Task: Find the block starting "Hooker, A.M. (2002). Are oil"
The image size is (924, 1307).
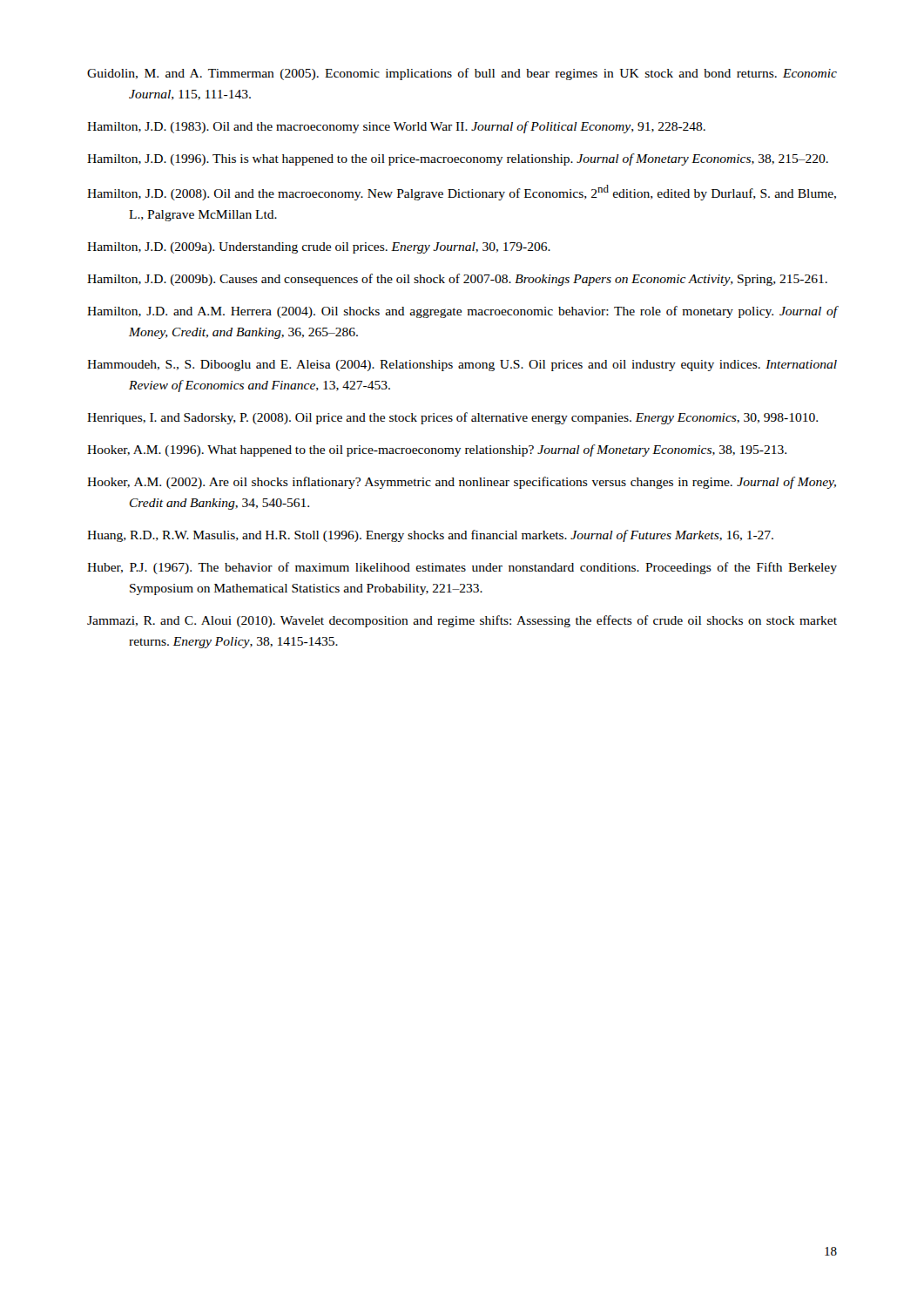Action: [x=462, y=492]
